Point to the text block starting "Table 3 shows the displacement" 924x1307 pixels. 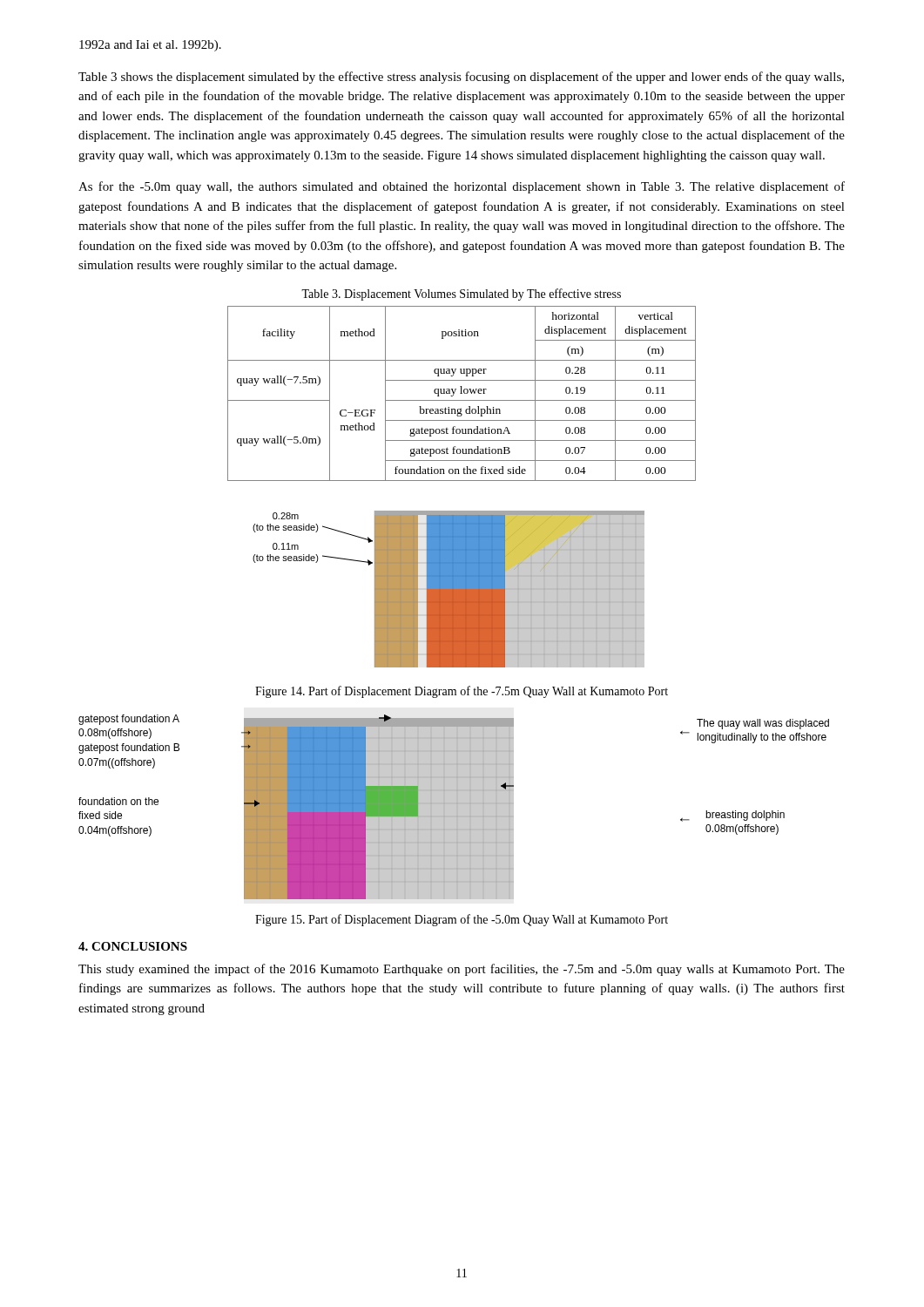click(x=462, y=116)
